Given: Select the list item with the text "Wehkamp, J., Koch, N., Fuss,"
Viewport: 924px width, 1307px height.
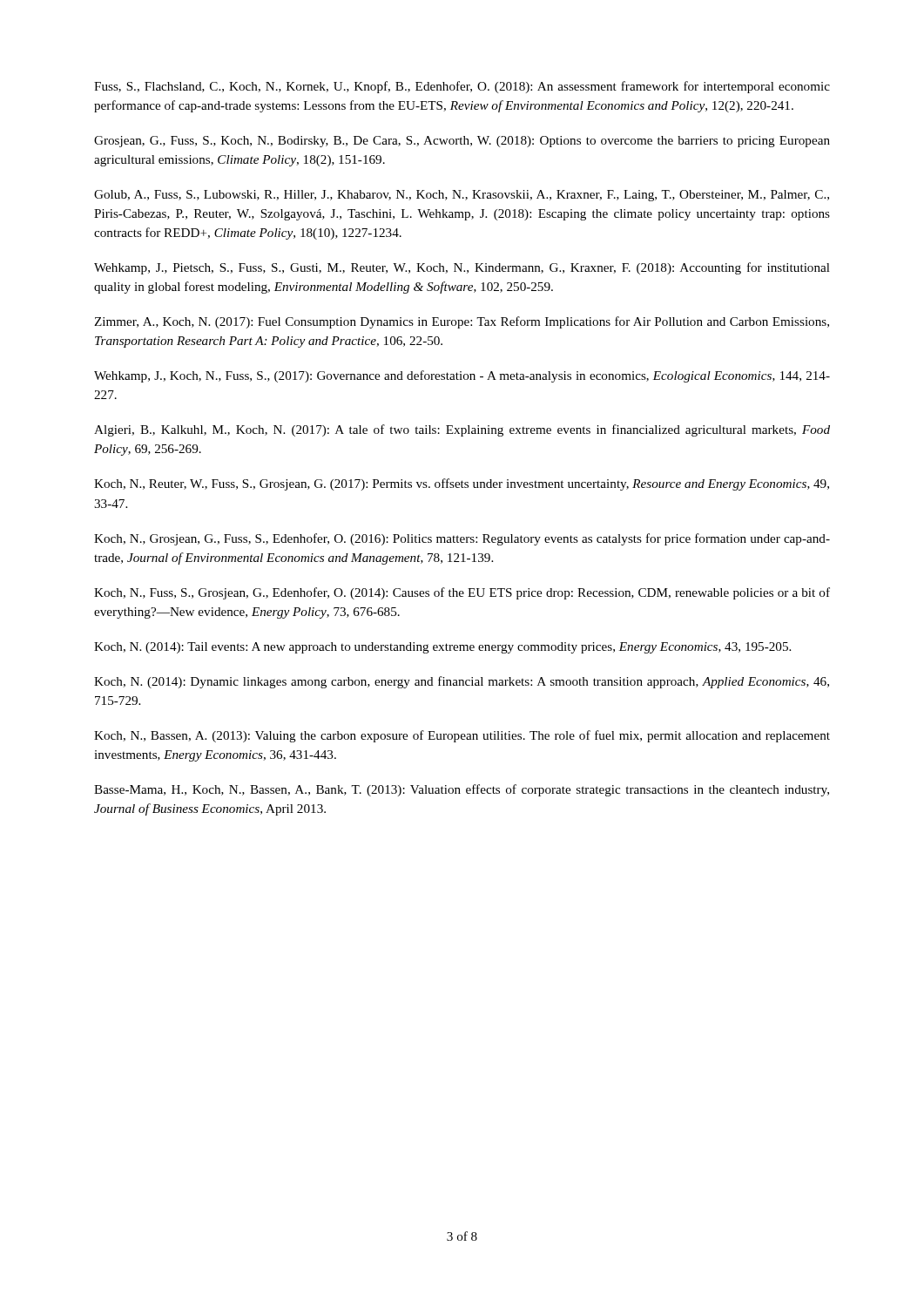Looking at the screenshot, I should tap(462, 385).
